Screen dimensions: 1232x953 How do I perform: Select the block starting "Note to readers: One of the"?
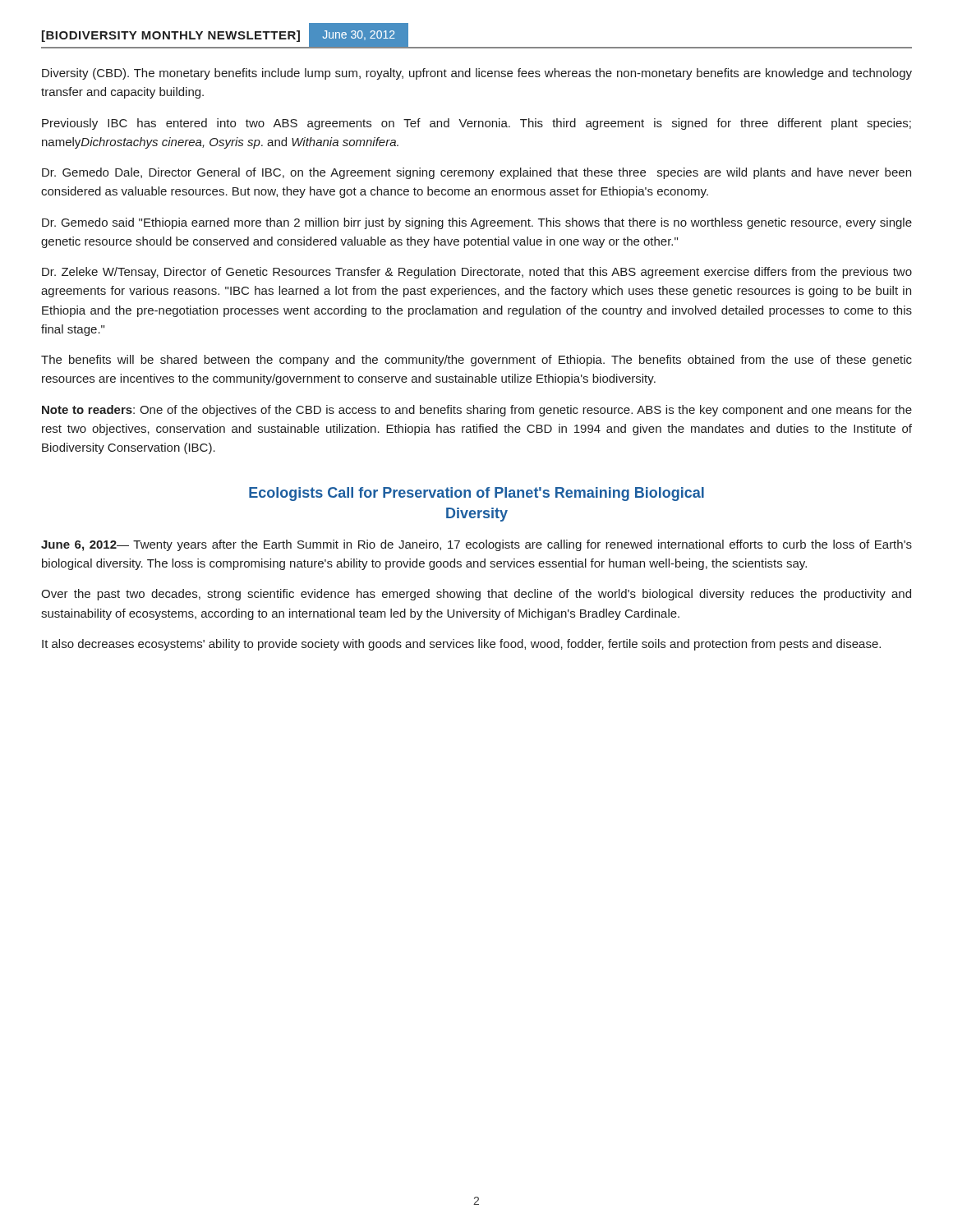476,428
